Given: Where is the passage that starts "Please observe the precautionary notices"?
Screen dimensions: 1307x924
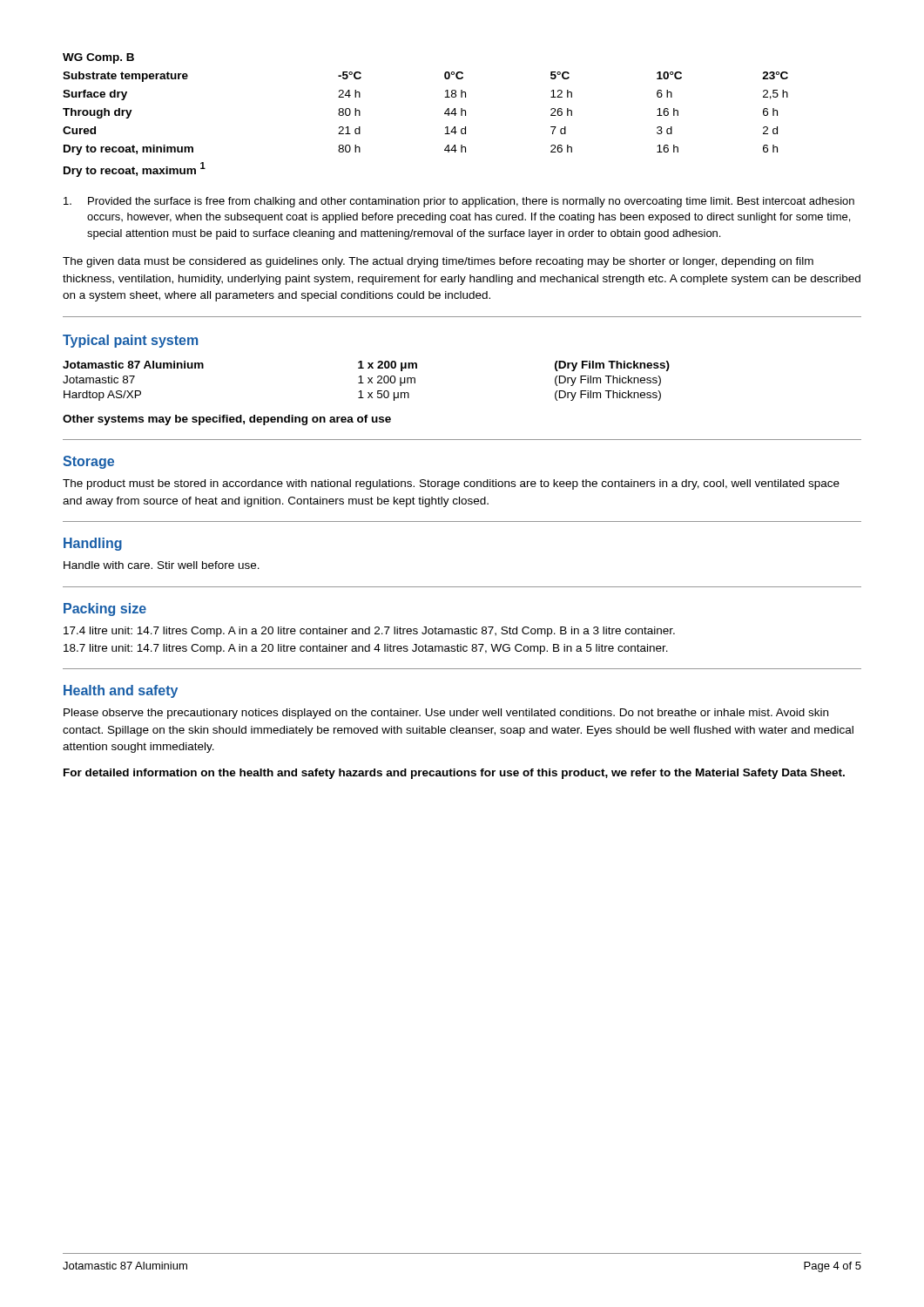Looking at the screenshot, I should point(458,729).
